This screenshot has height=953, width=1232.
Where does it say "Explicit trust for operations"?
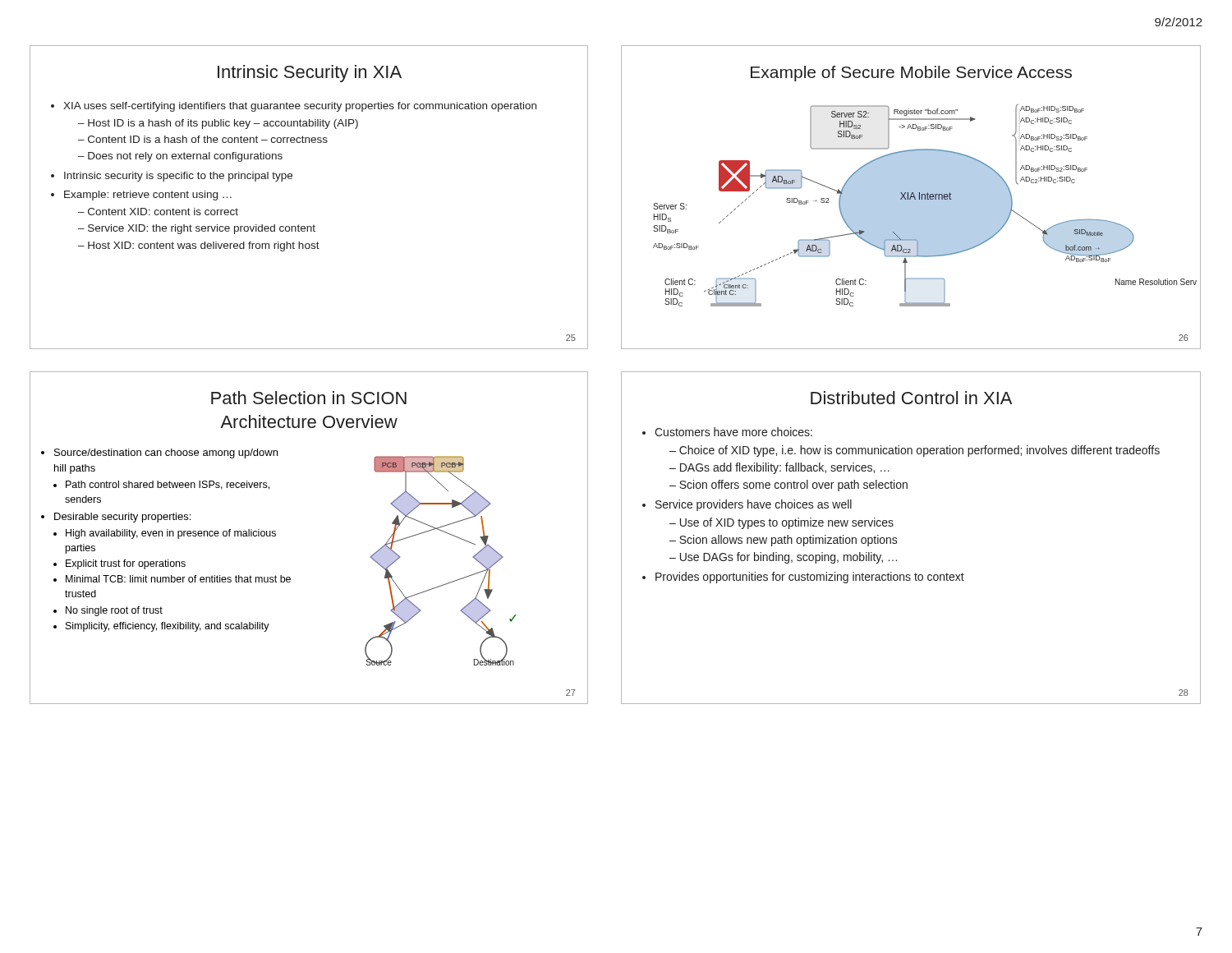click(x=125, y=564)
